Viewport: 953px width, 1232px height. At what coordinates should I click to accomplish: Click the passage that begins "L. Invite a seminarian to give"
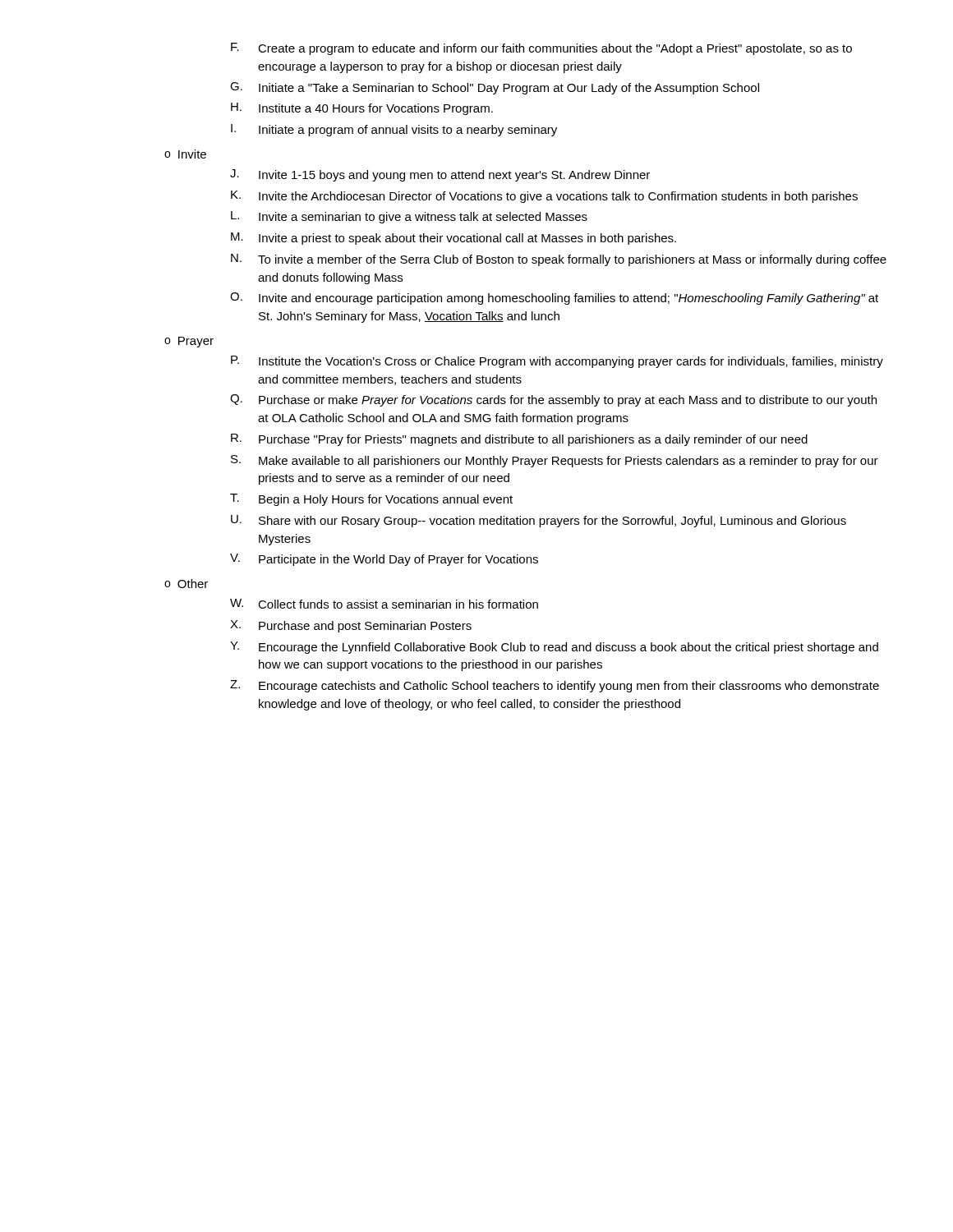coord(559,217)
